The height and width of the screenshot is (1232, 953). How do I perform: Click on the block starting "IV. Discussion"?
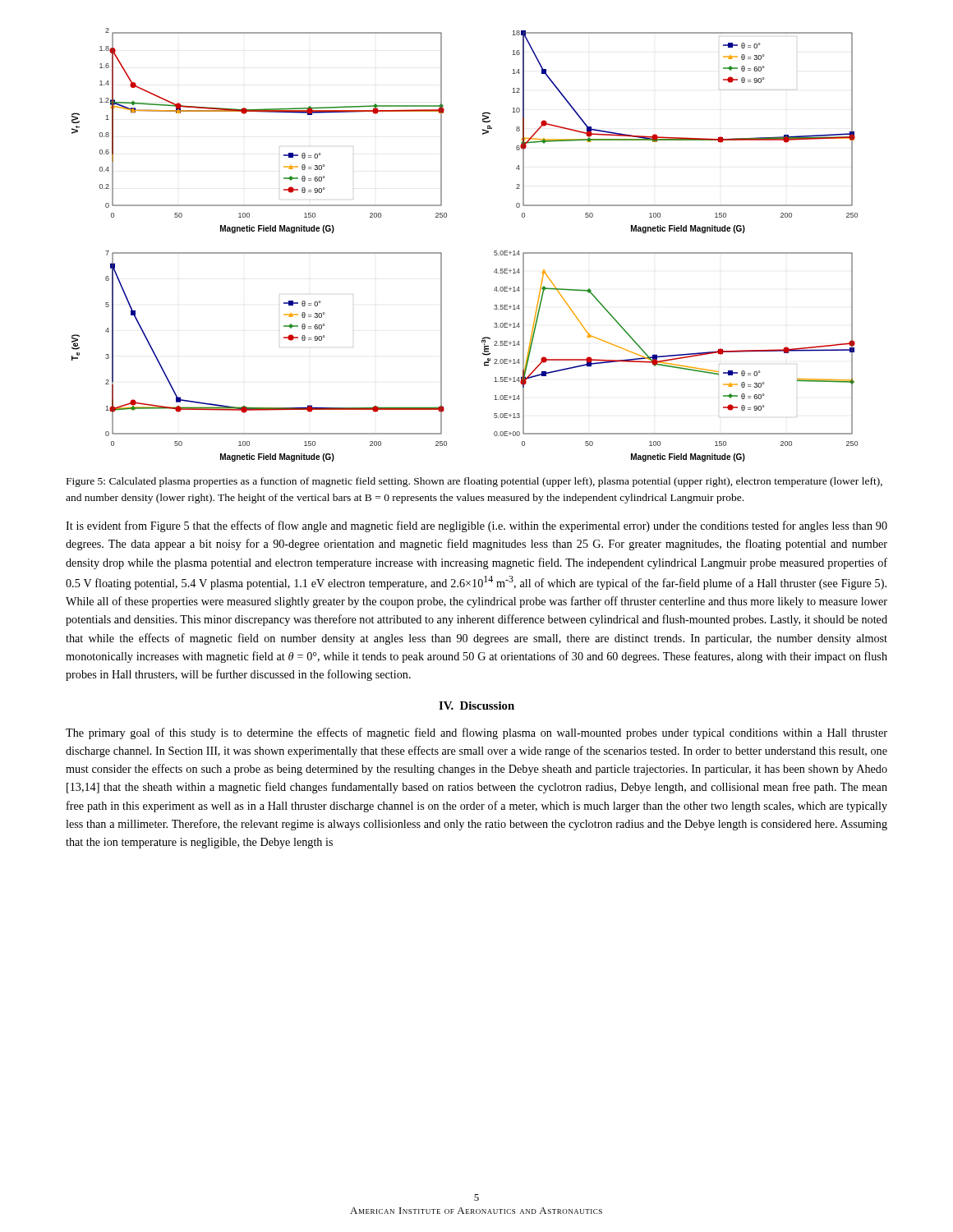[476, 705]
